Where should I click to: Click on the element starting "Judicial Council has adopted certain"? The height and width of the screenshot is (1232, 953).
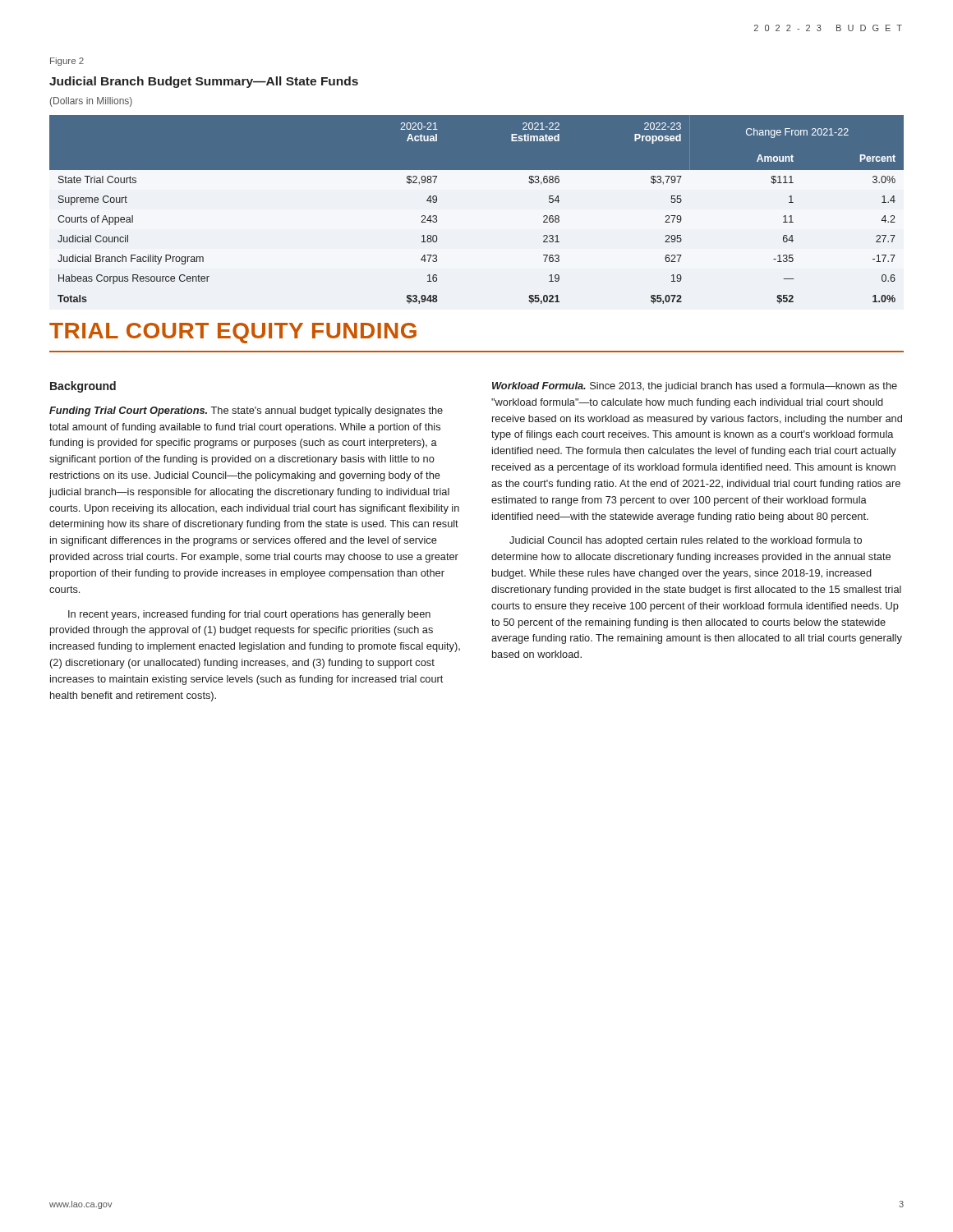click(x=698, y=598)
